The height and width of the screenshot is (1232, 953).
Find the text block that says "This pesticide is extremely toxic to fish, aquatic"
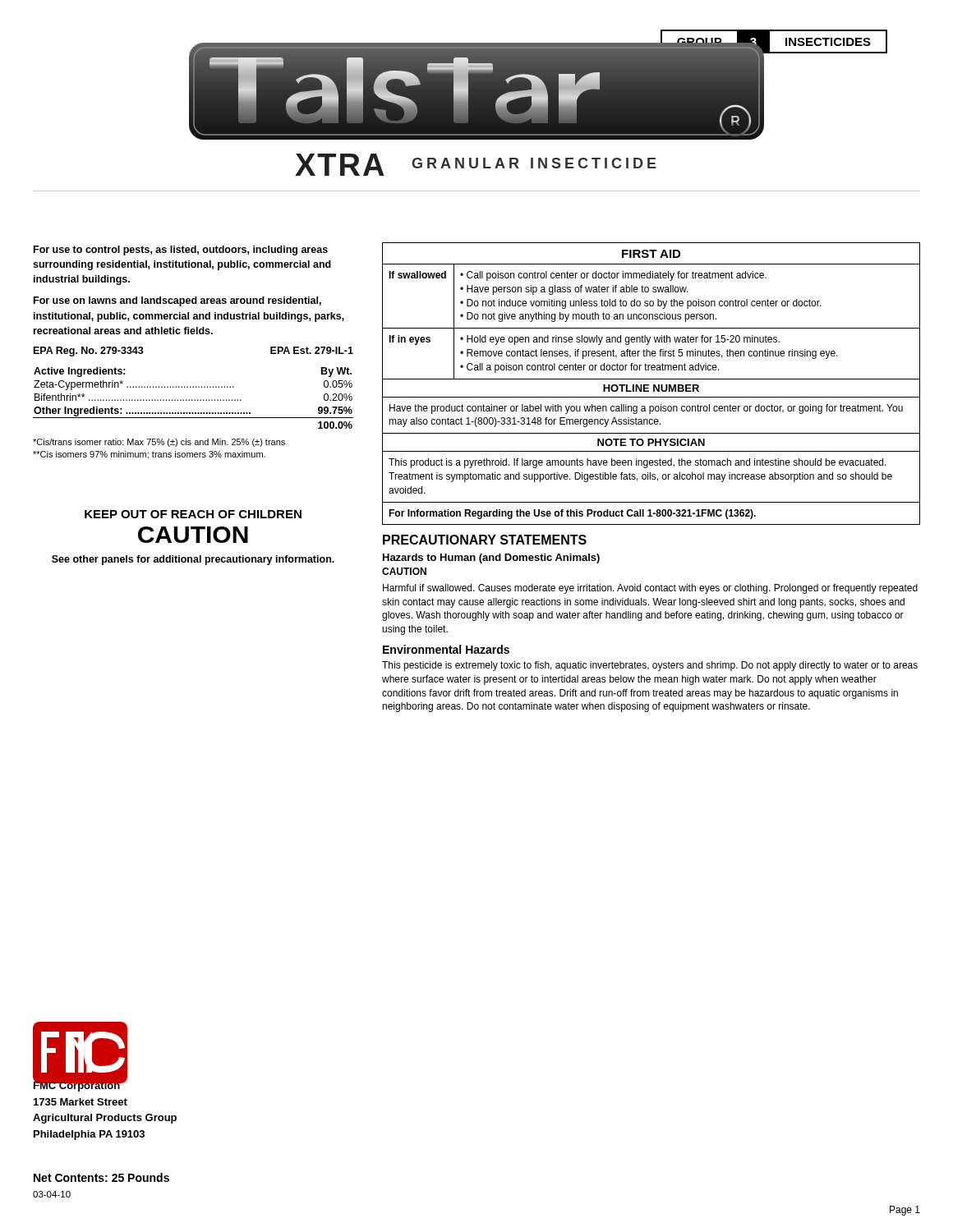pyautogui.click(x=650, y=686)
